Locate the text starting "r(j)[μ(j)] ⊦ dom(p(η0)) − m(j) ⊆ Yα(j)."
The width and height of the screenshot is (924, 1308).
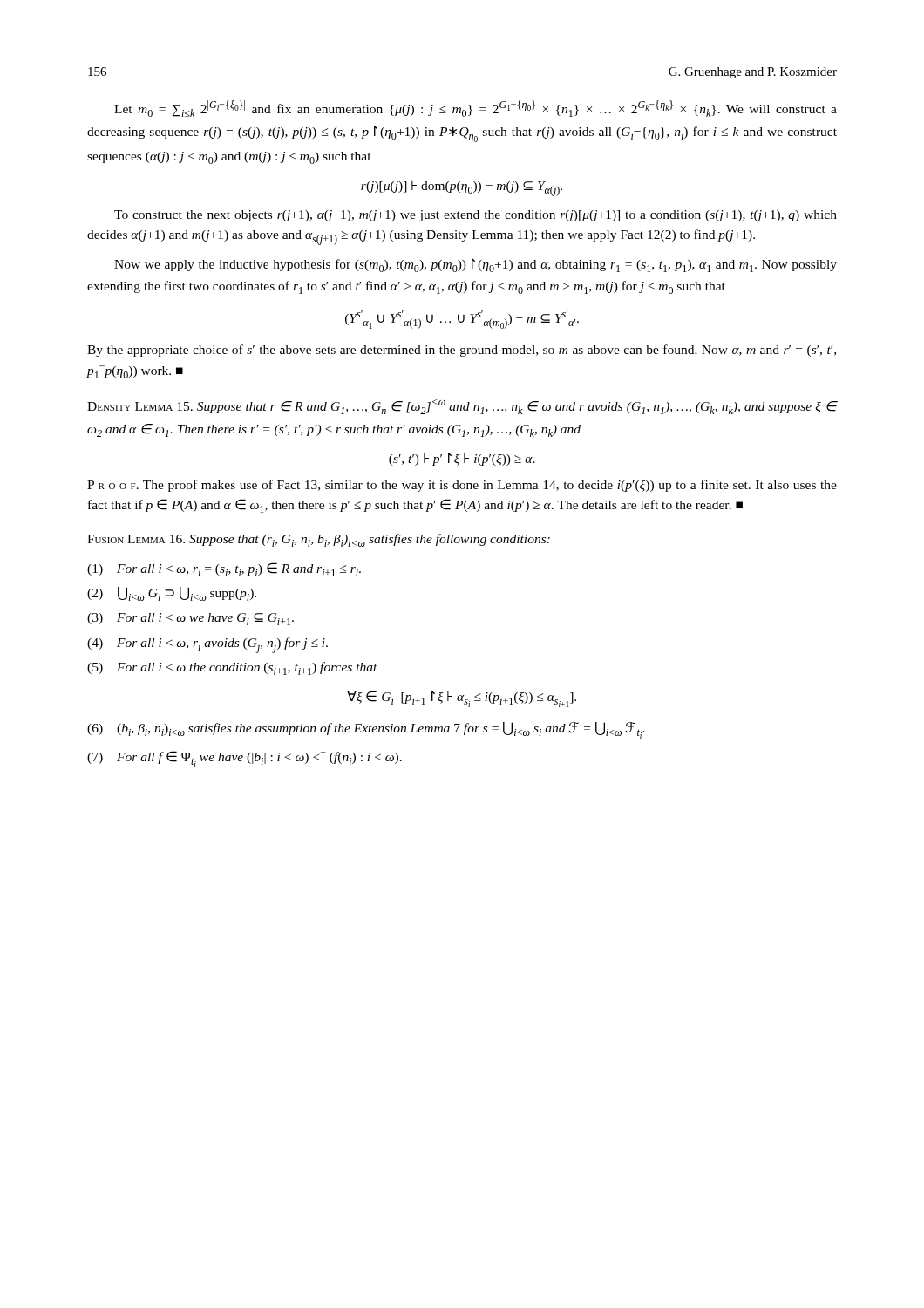(462, 187)
